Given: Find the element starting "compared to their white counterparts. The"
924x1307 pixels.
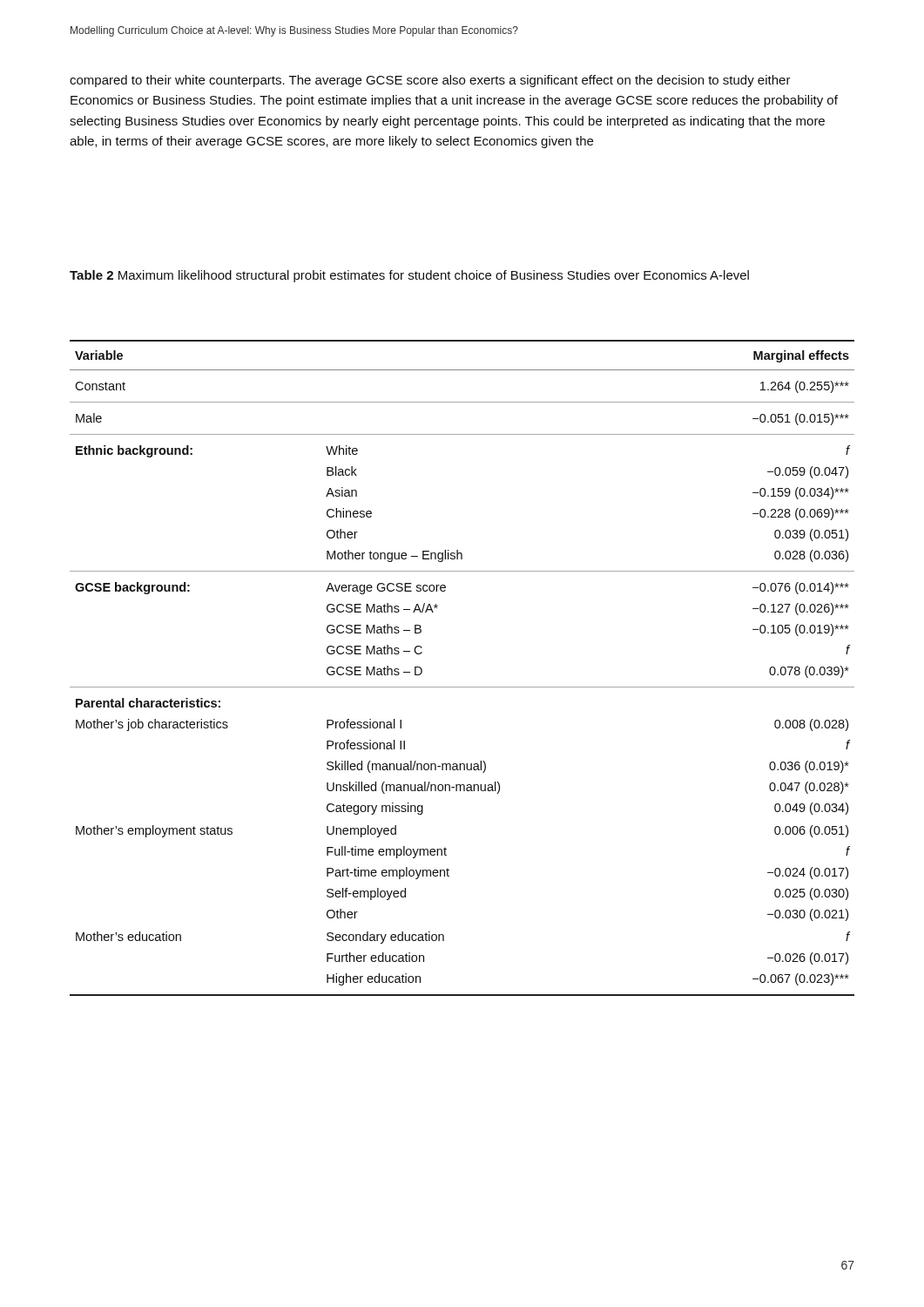Looking at the screenshot, I should point(454,110).
